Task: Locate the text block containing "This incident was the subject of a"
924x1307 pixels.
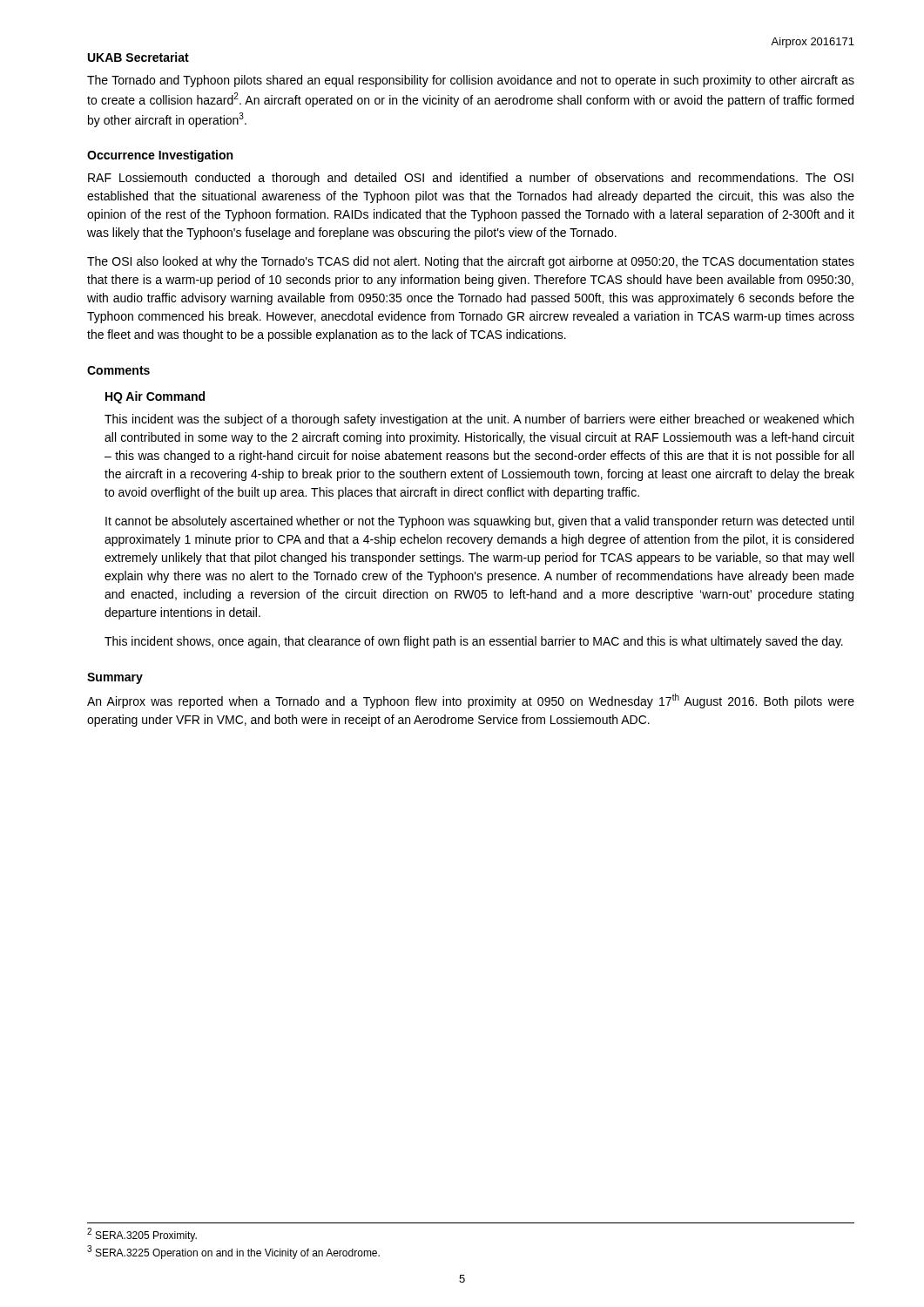Action: [479, 456]
